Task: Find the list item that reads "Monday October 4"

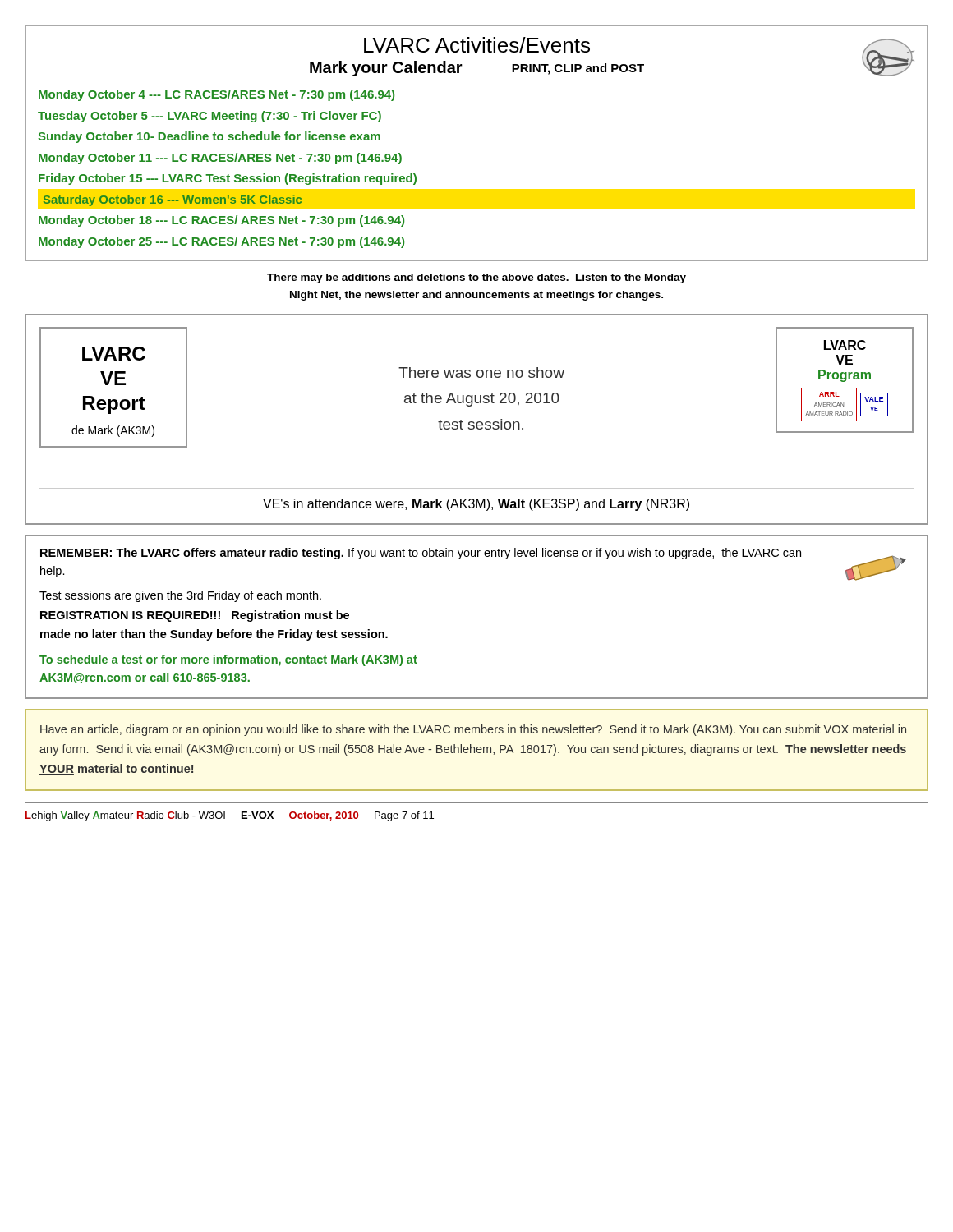Action: pyautogui.click(x=217, y=94)
